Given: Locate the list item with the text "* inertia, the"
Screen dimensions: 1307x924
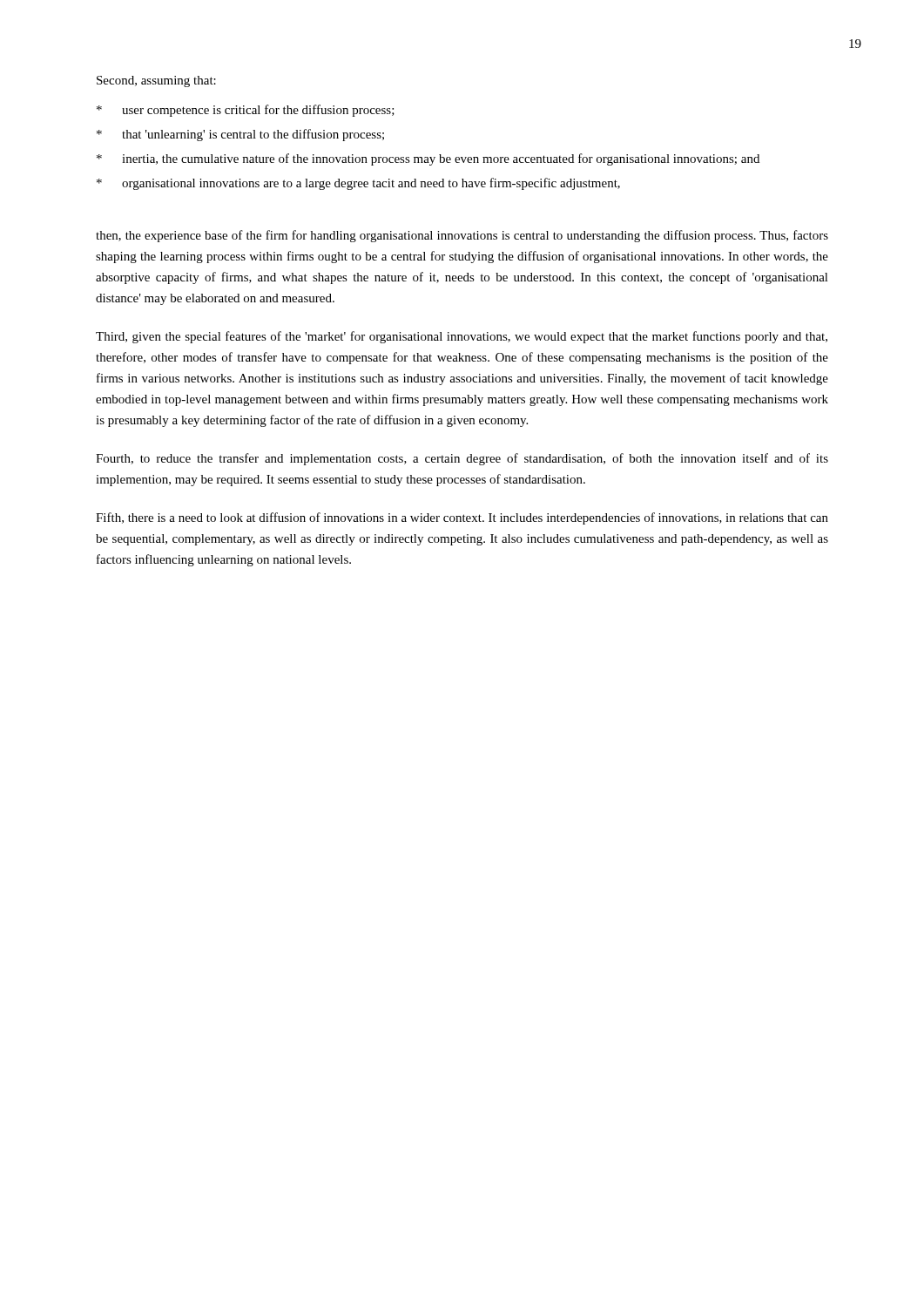Looking at the screenshot, I should [x=462, y=159].
